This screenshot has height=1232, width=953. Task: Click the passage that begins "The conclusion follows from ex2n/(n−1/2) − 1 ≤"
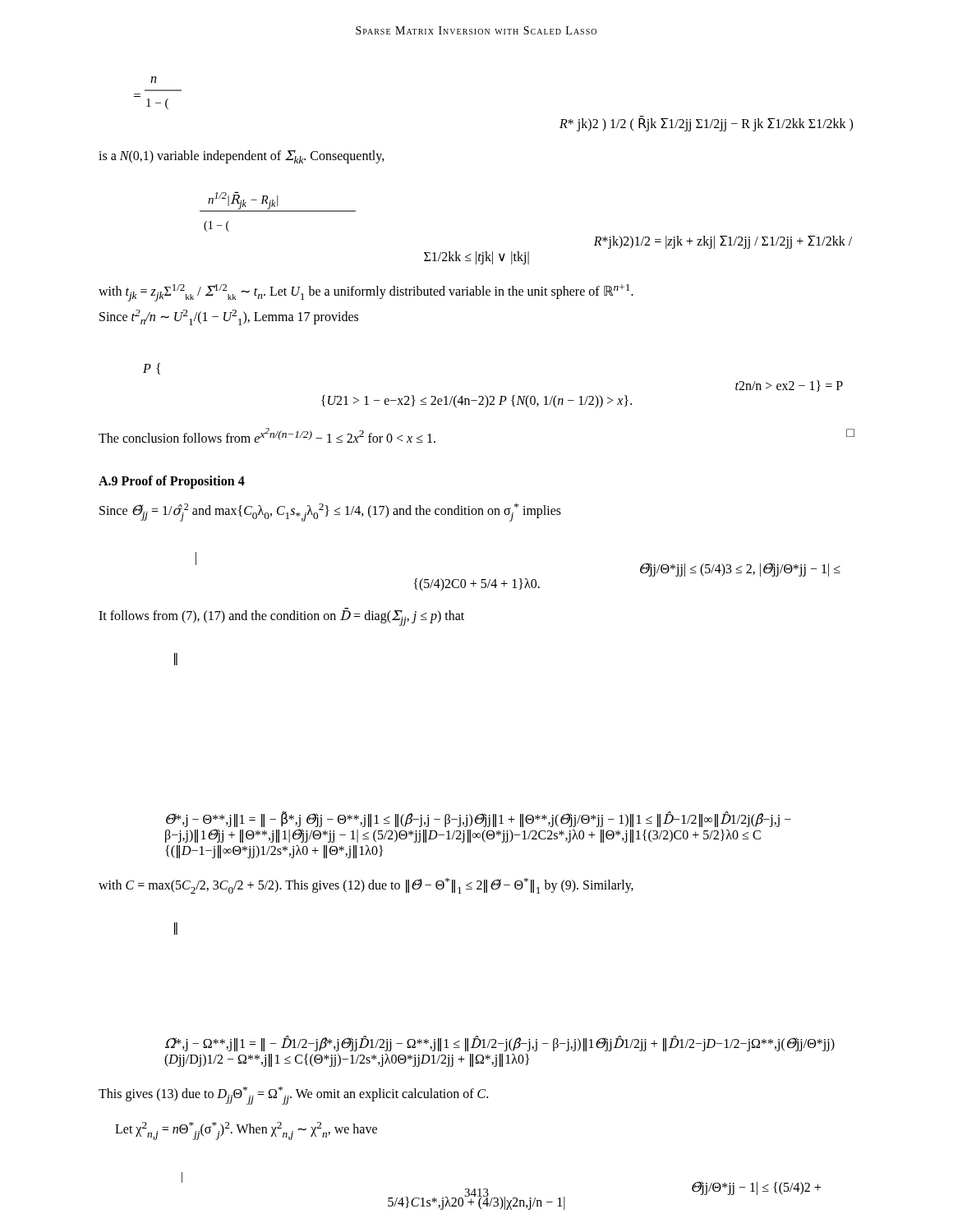pos(271,435)
